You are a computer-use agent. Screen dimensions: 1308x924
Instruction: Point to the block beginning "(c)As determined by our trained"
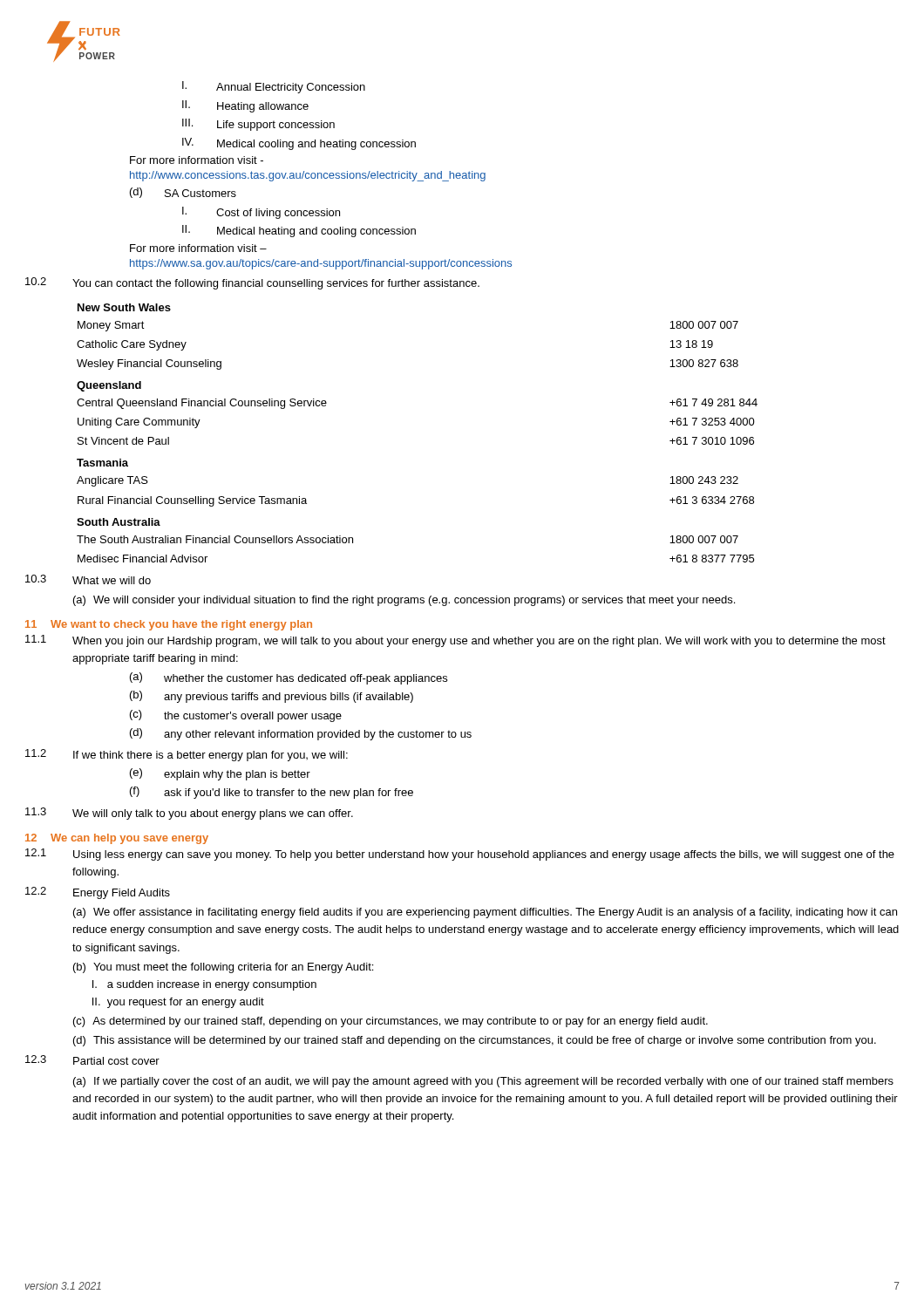click(x=486, y=1021)
